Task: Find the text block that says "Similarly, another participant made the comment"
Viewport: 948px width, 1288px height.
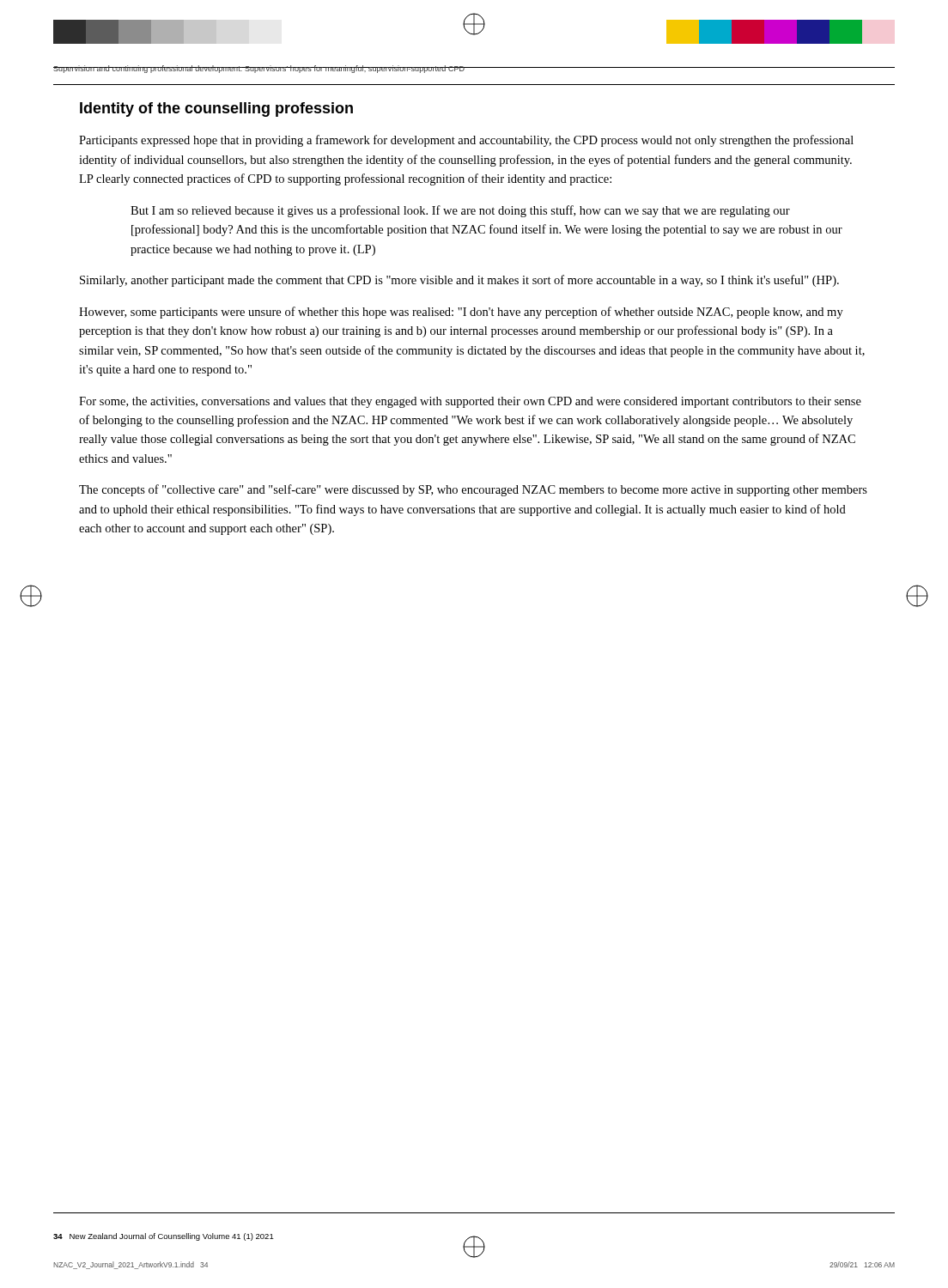Action: tap(459, 280)
